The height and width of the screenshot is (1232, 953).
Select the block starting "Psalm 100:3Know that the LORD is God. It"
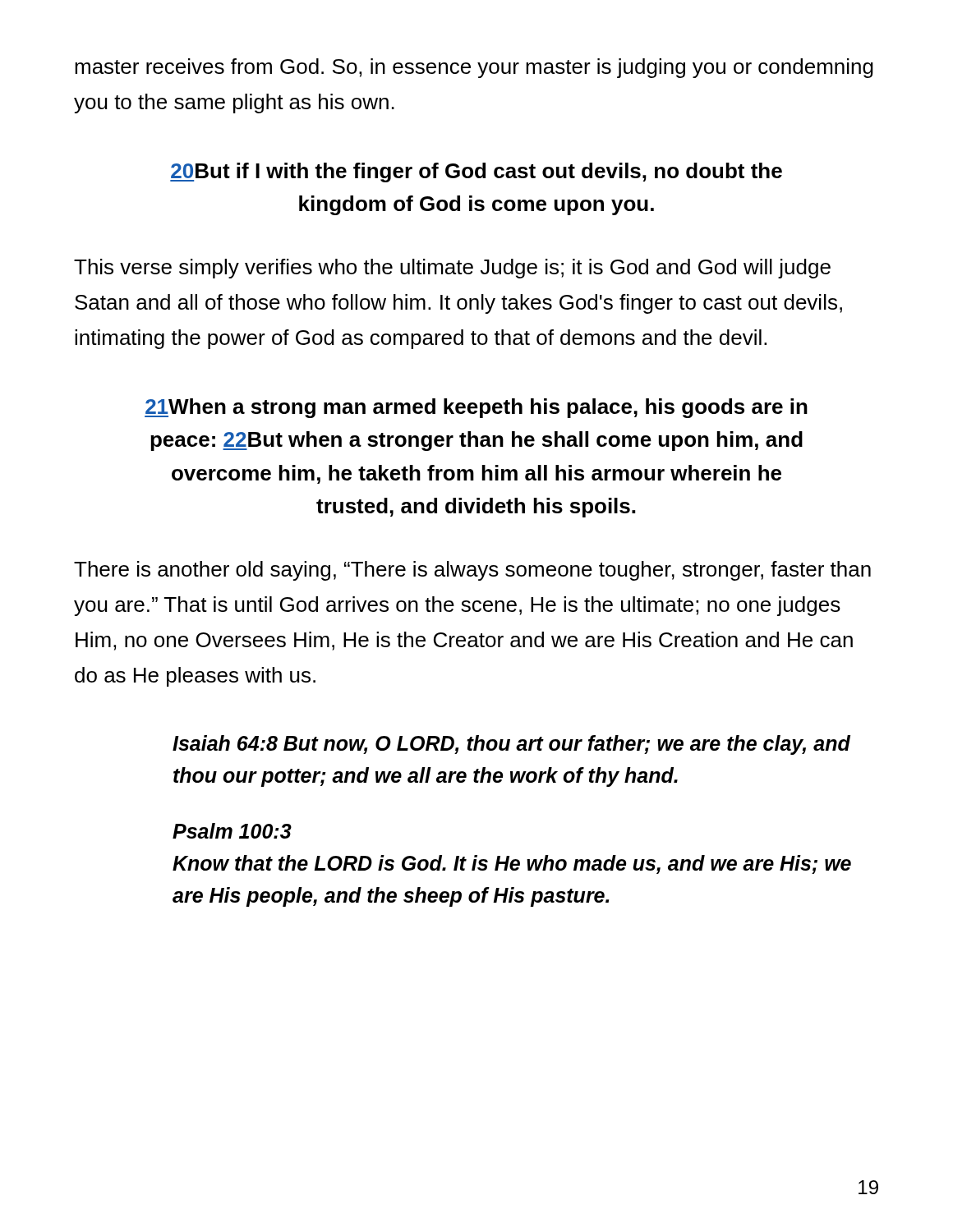pos(512,863)
